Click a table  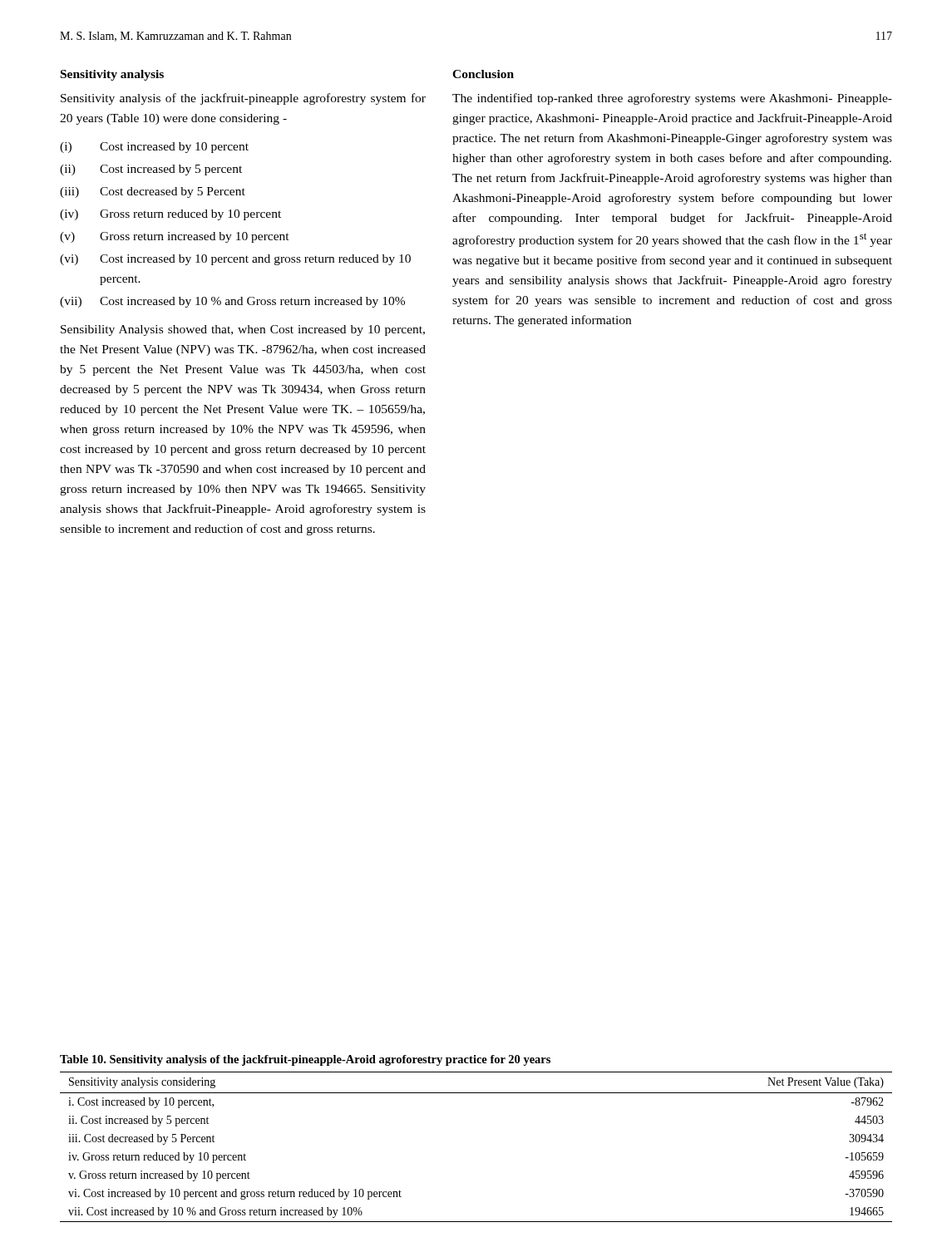pos(476,1147)
